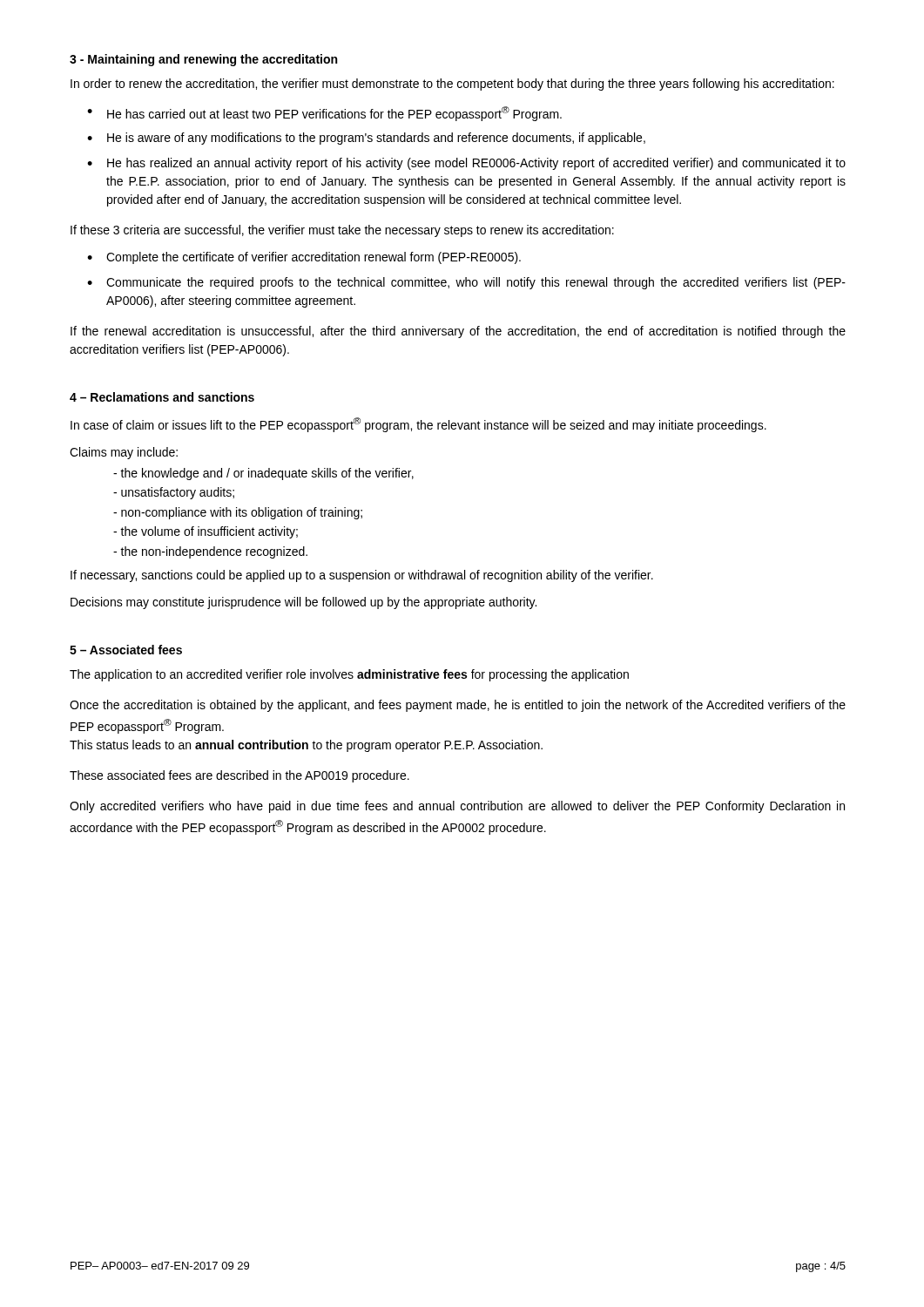Point to the region starting "Decisions may constitute jurisprudence will"
Viewport: 924px width, 1307px height.
click(x=304, y=602)
